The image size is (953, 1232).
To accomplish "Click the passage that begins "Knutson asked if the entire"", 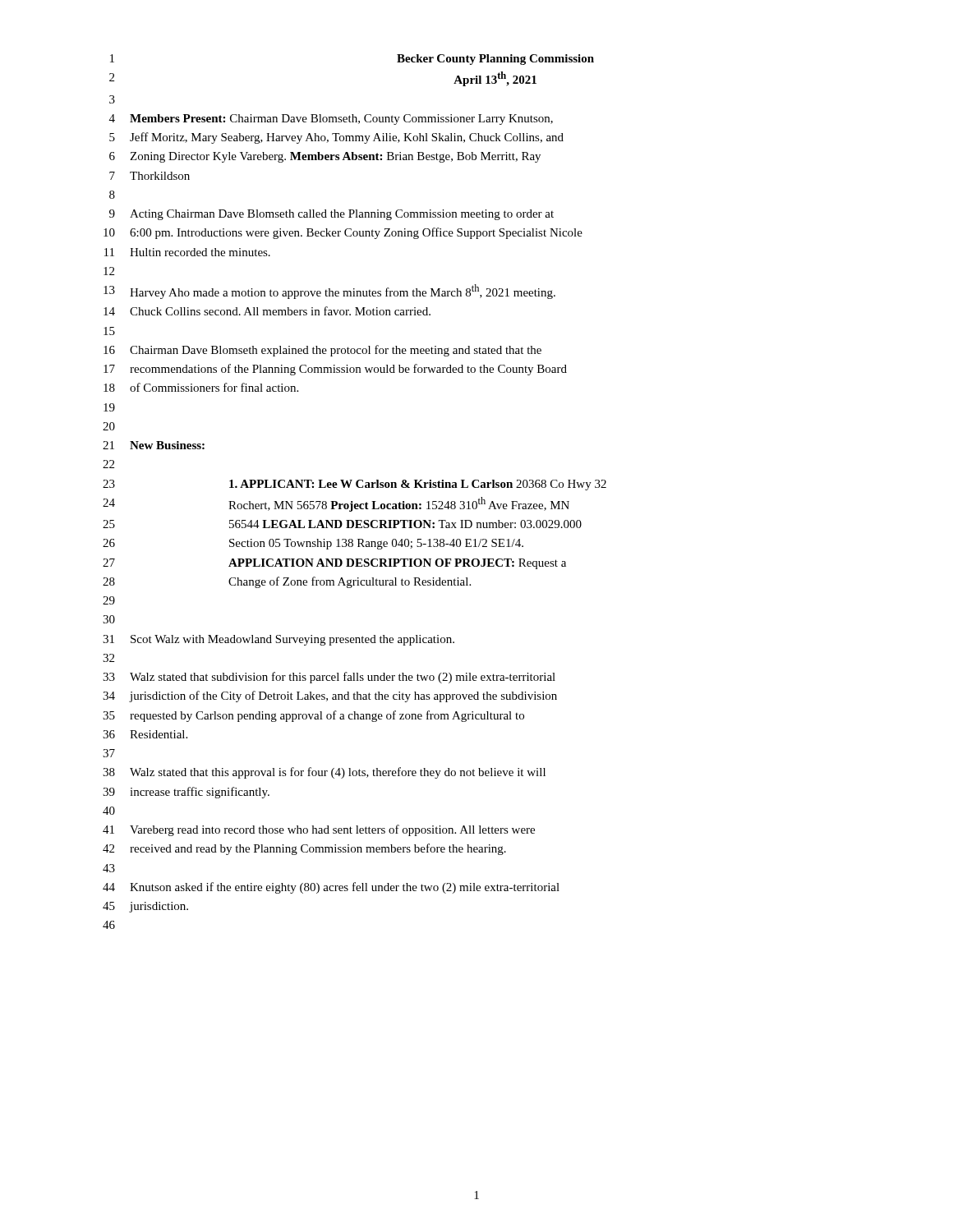I will pos(345,887).
